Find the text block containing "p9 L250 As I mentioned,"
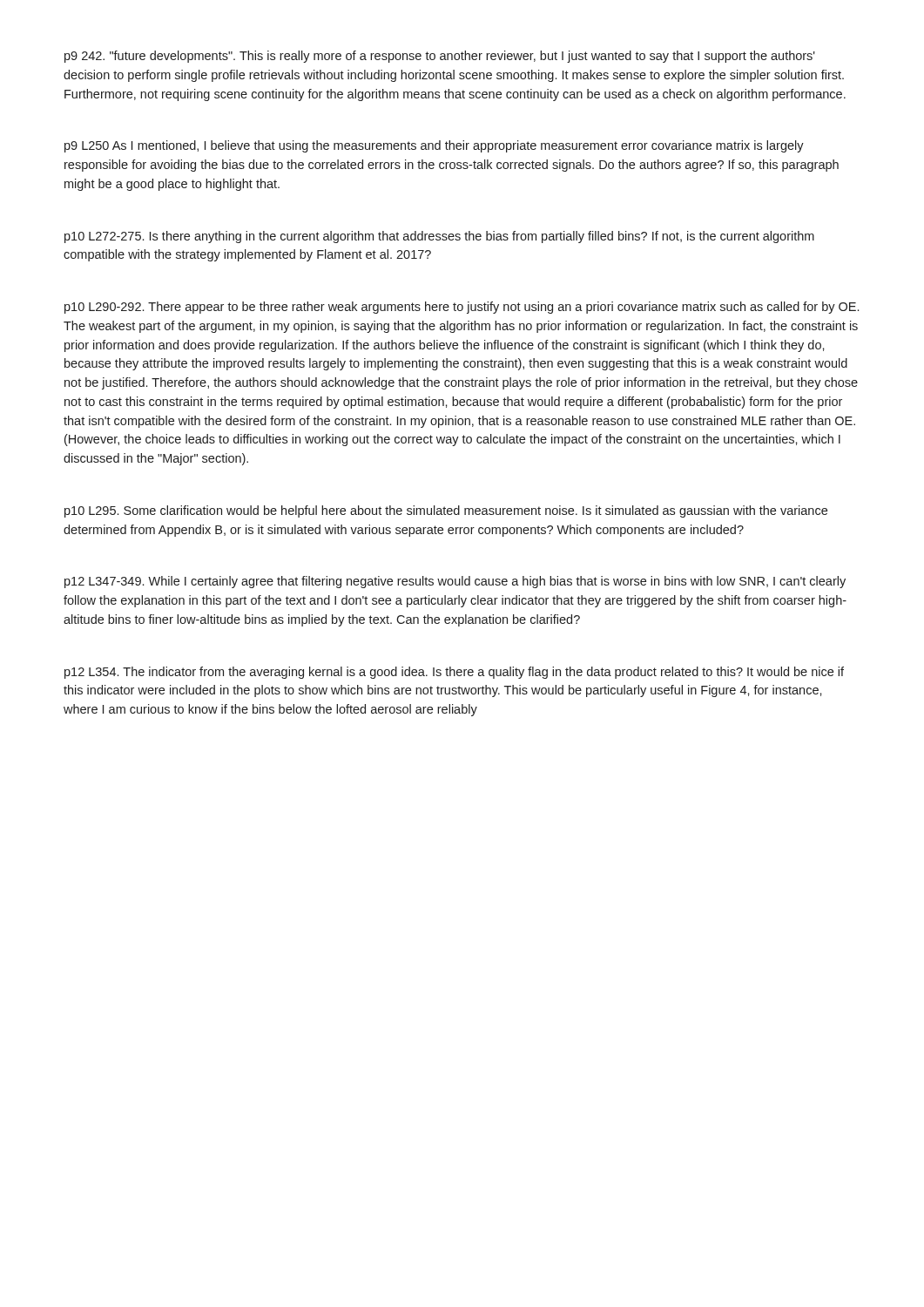 462,165
